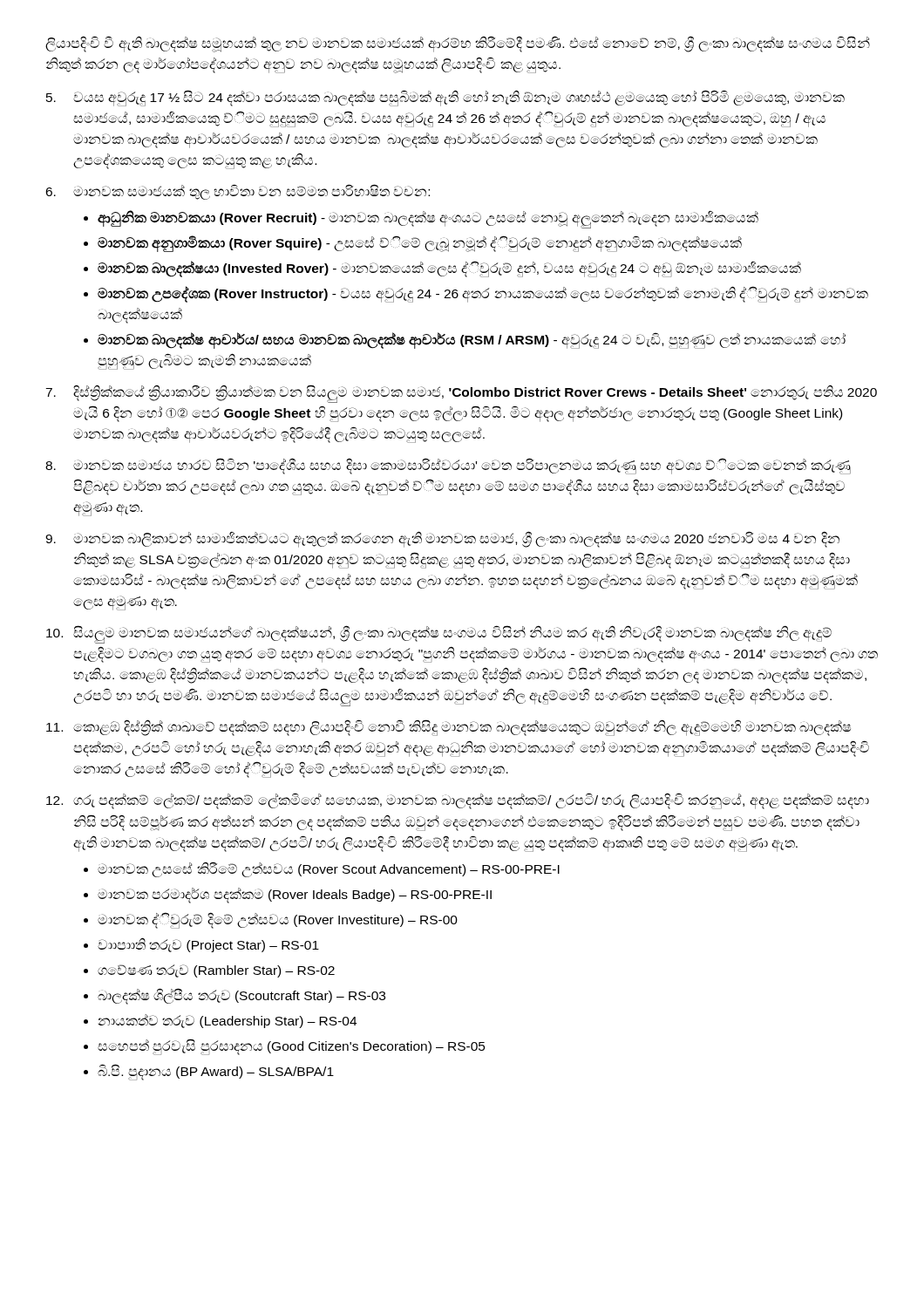The width and height of the screenshot is (924, 1308).
Task: Click on the list item that reads "8. මානවක සමාජය හාරව සිටින 'පාදේශීය සහය දිසා"
Action: pyautogui.click(x=462, y=487)
